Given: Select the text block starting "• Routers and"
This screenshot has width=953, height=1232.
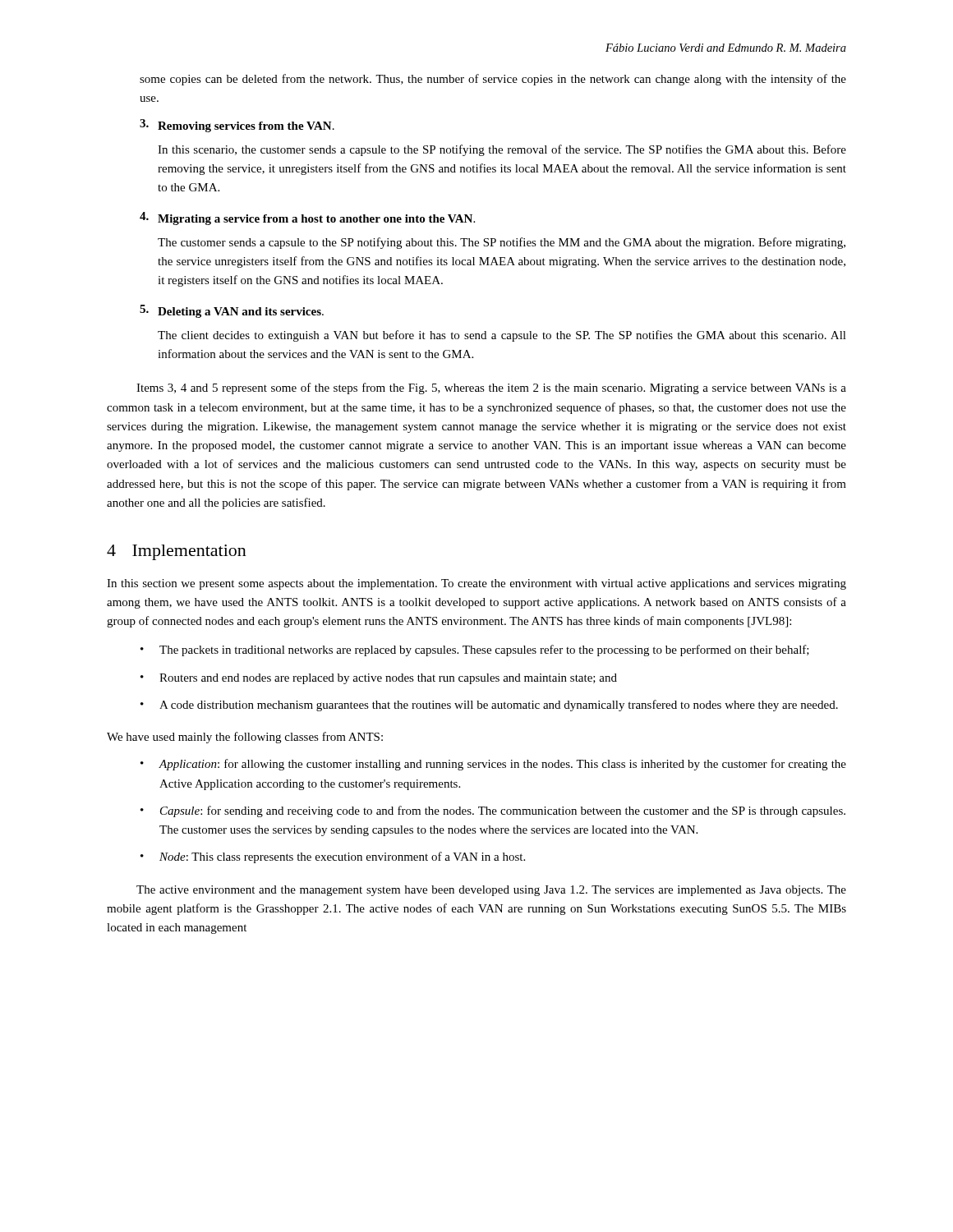Looking at the screenshot, I should point(493,678).
